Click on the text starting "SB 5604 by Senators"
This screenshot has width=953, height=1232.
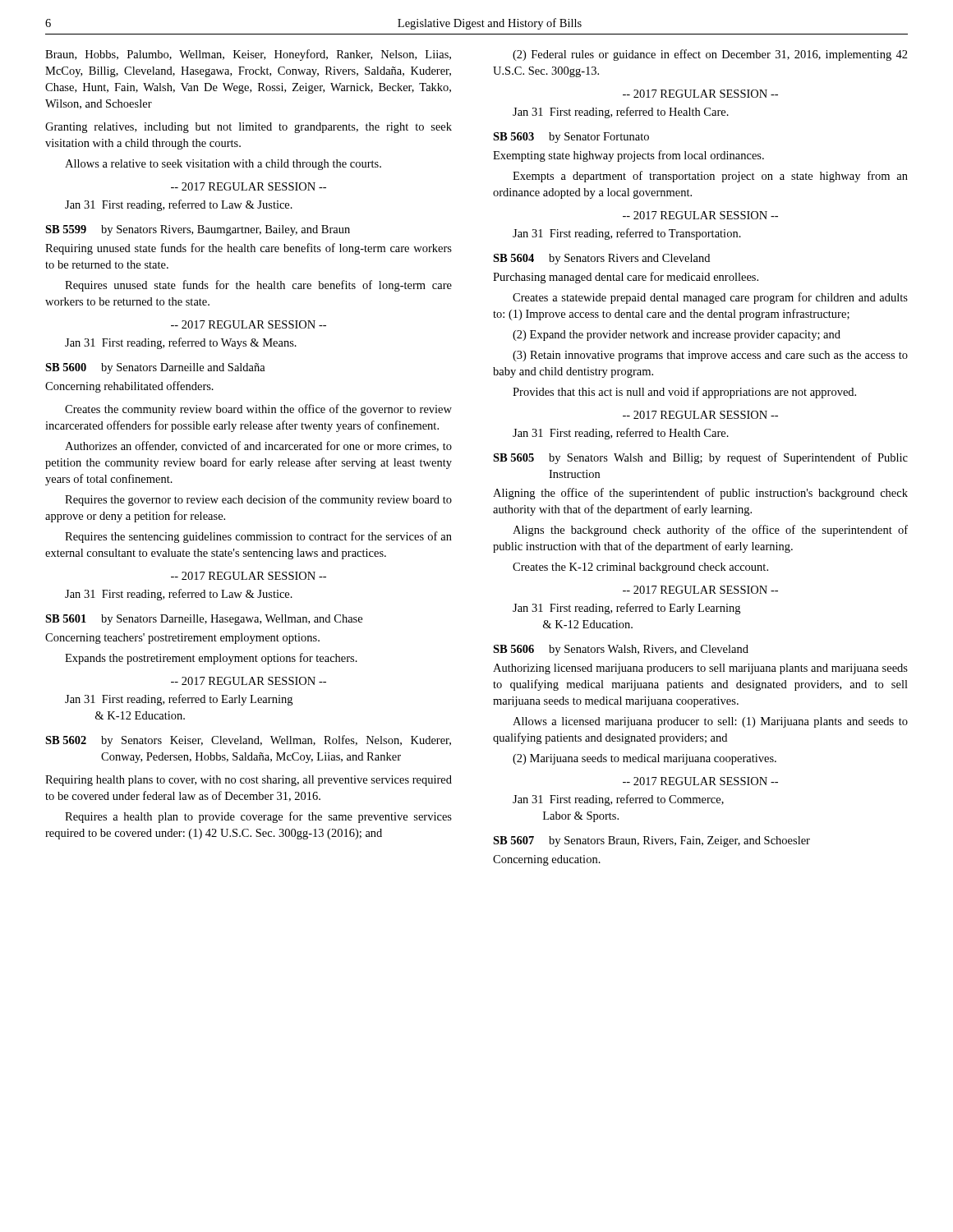point(602,258)
